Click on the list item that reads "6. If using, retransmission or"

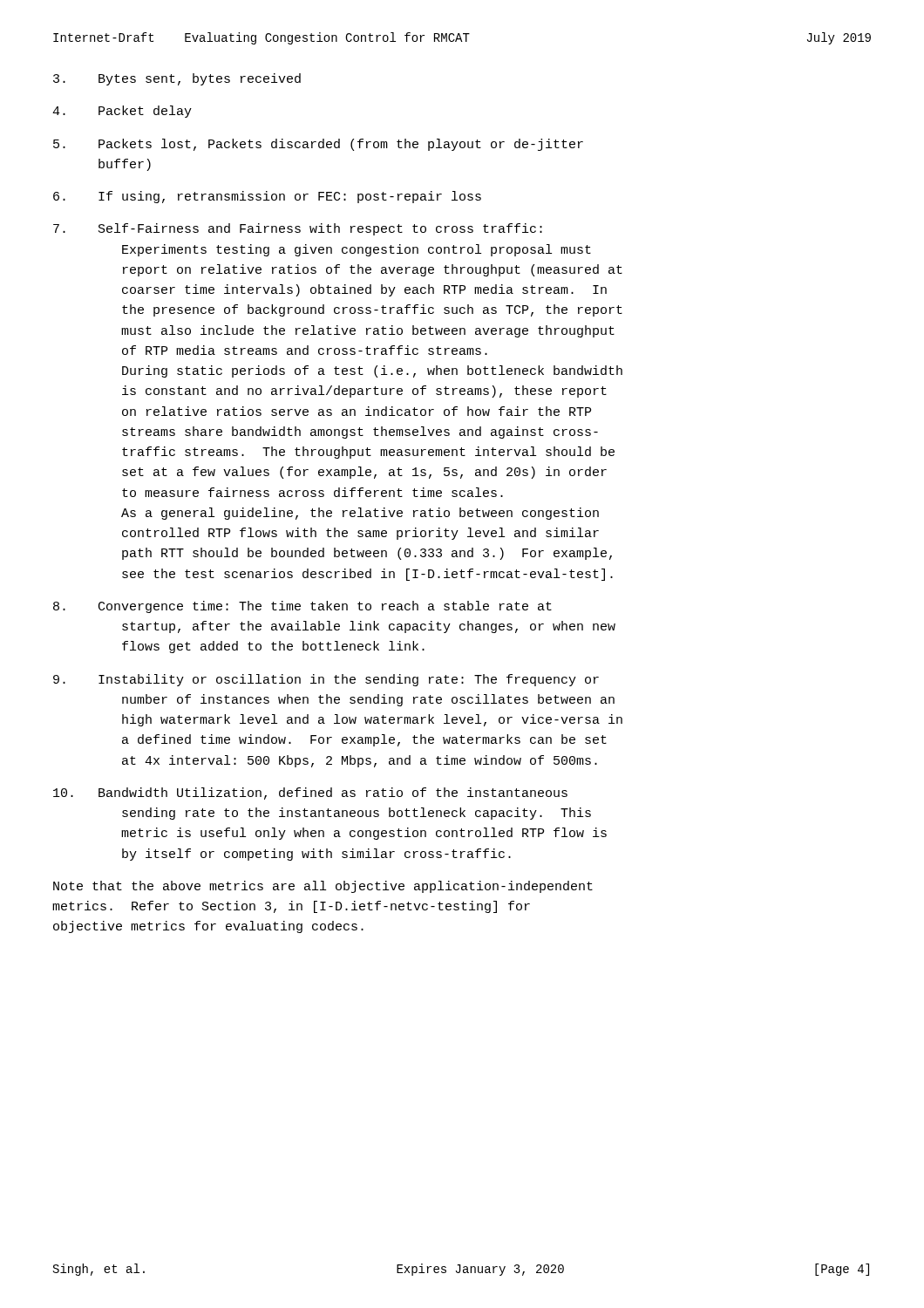pos(267,198)
